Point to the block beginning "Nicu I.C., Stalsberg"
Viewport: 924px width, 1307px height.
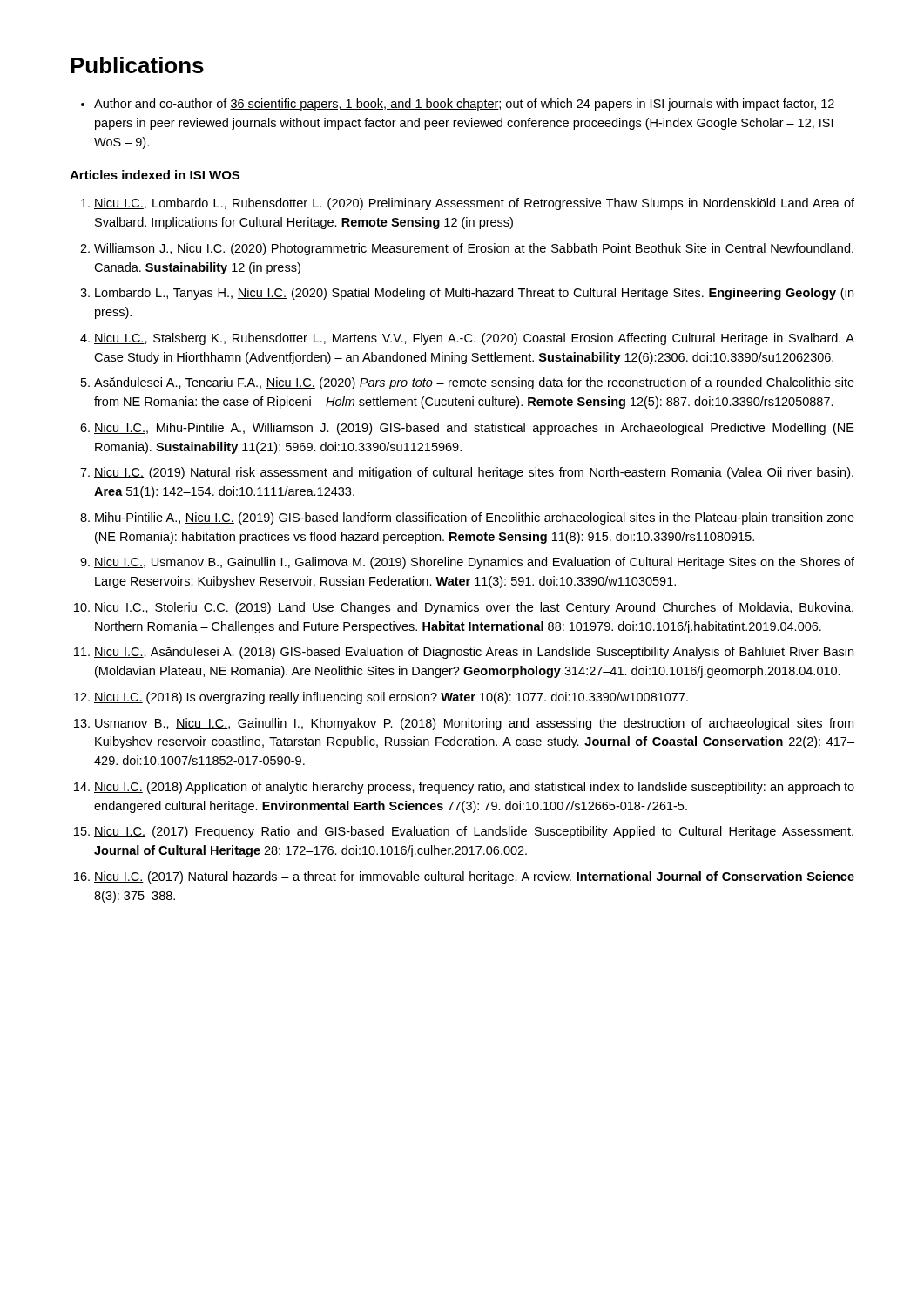(474, 347)
